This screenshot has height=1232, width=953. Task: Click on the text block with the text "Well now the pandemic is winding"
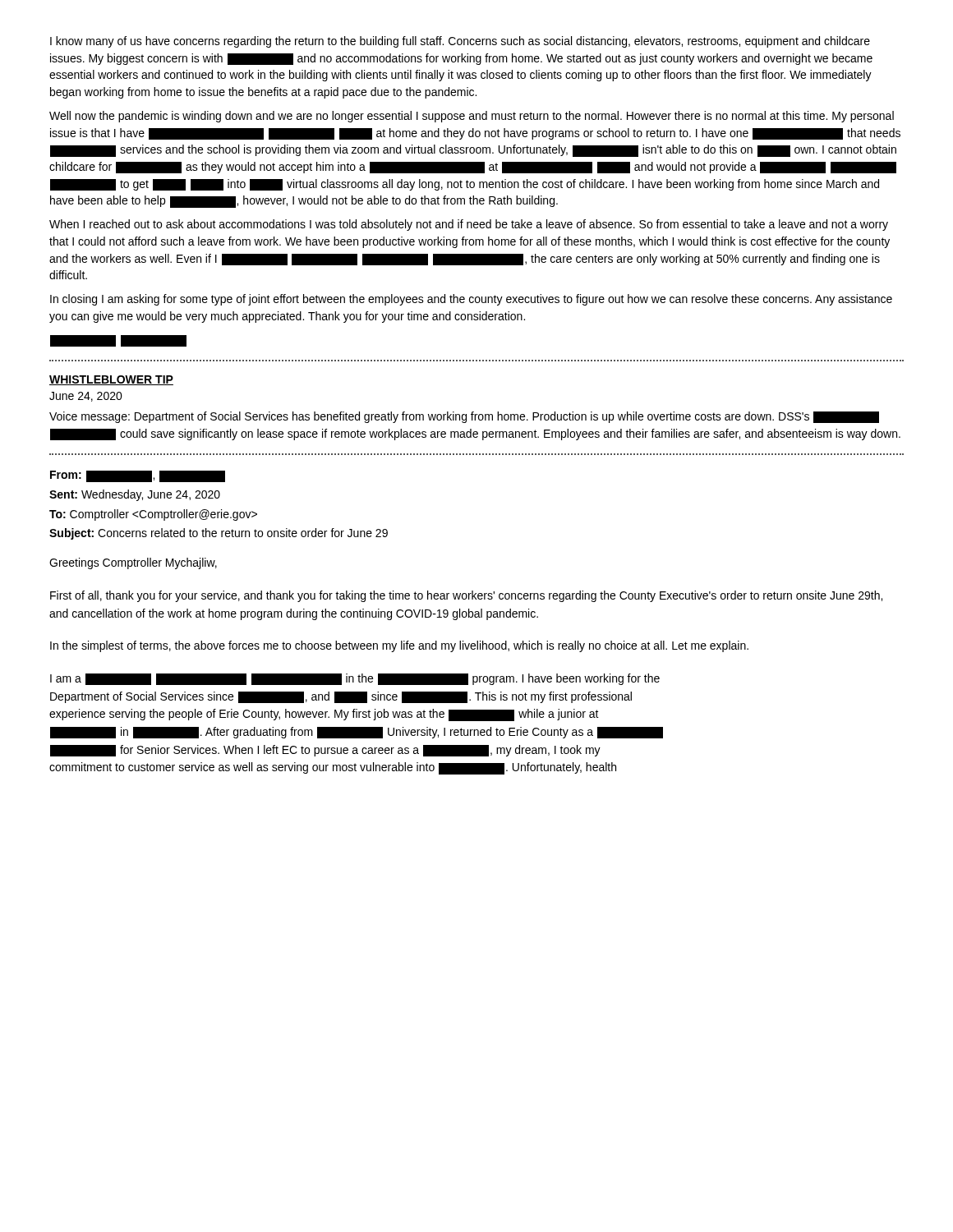[475, 158]
